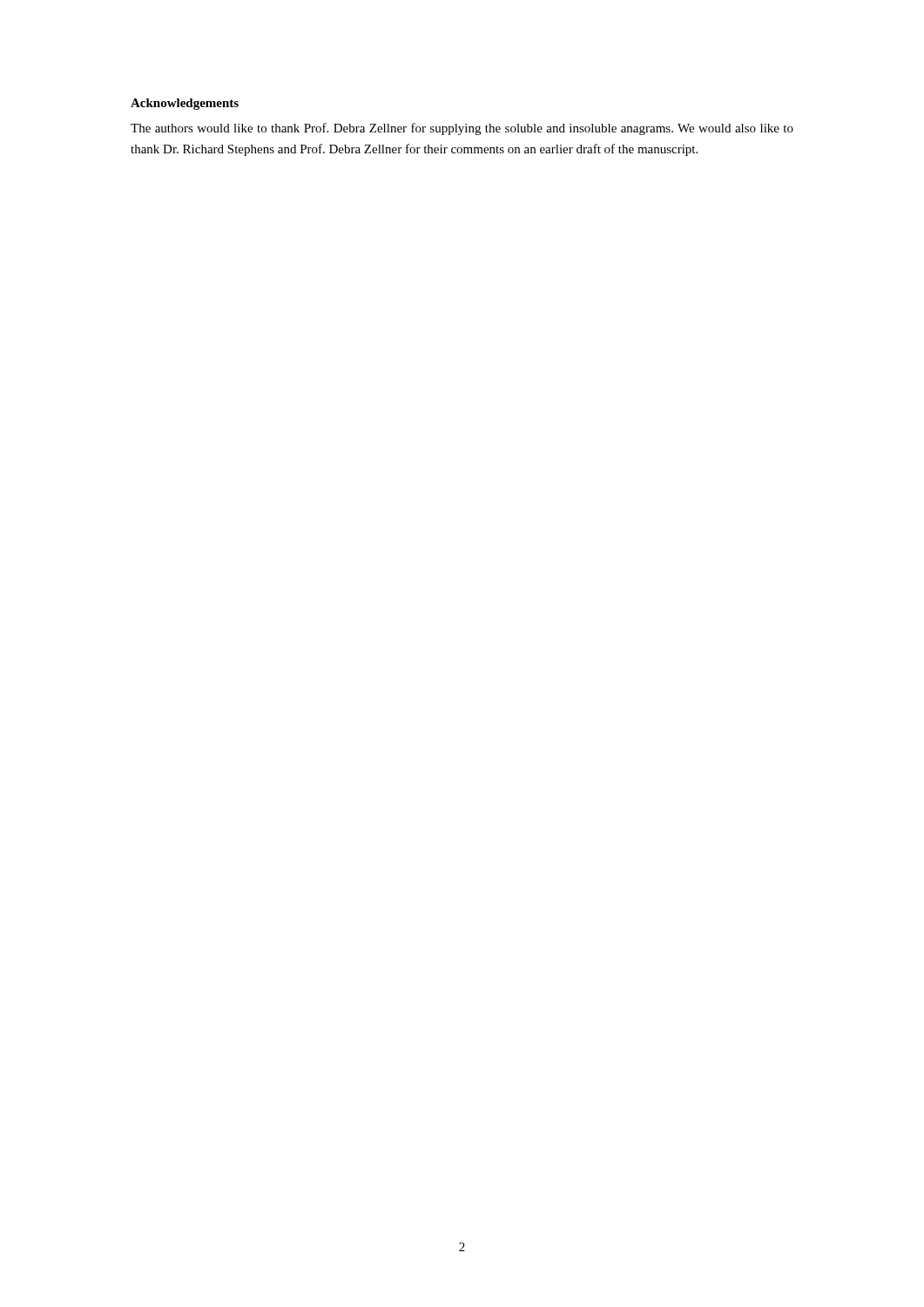Find a section header
924x1307 pixels.
tap(185, 103)
